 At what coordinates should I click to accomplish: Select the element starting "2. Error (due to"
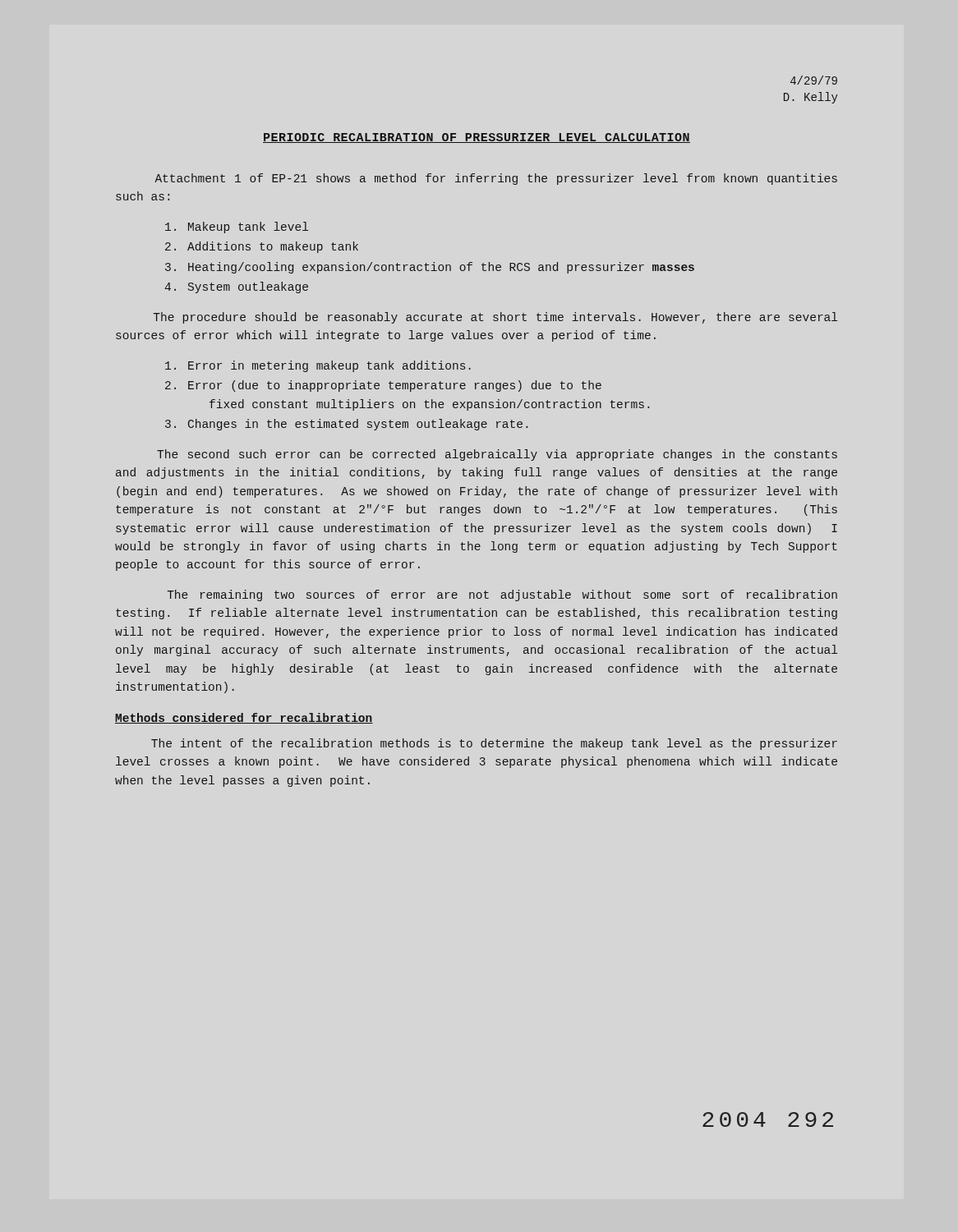[501, 396]
